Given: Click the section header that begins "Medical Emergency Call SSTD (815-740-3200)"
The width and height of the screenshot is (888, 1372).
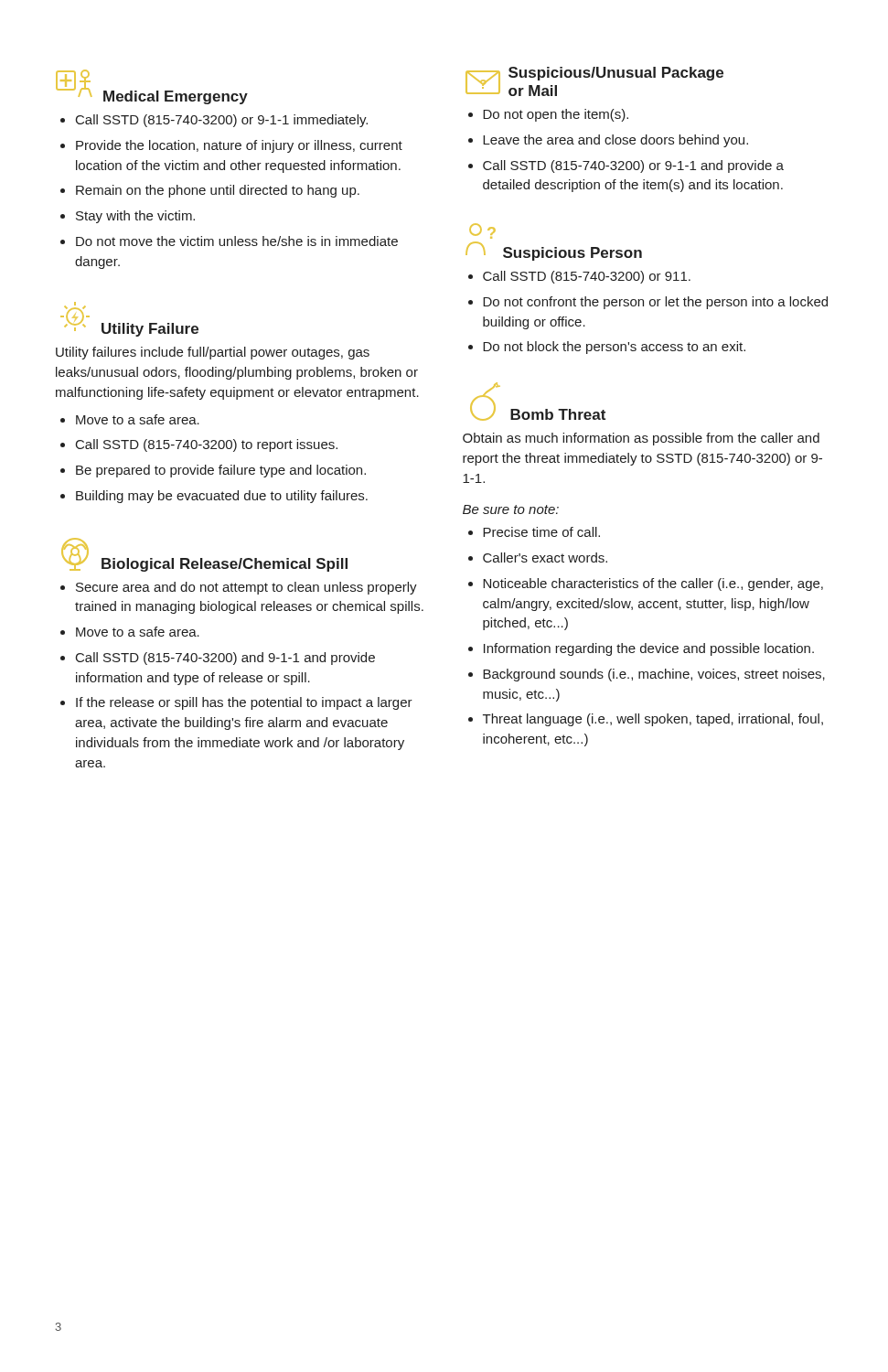Looking at the screenshot, I should click(240, 168).
